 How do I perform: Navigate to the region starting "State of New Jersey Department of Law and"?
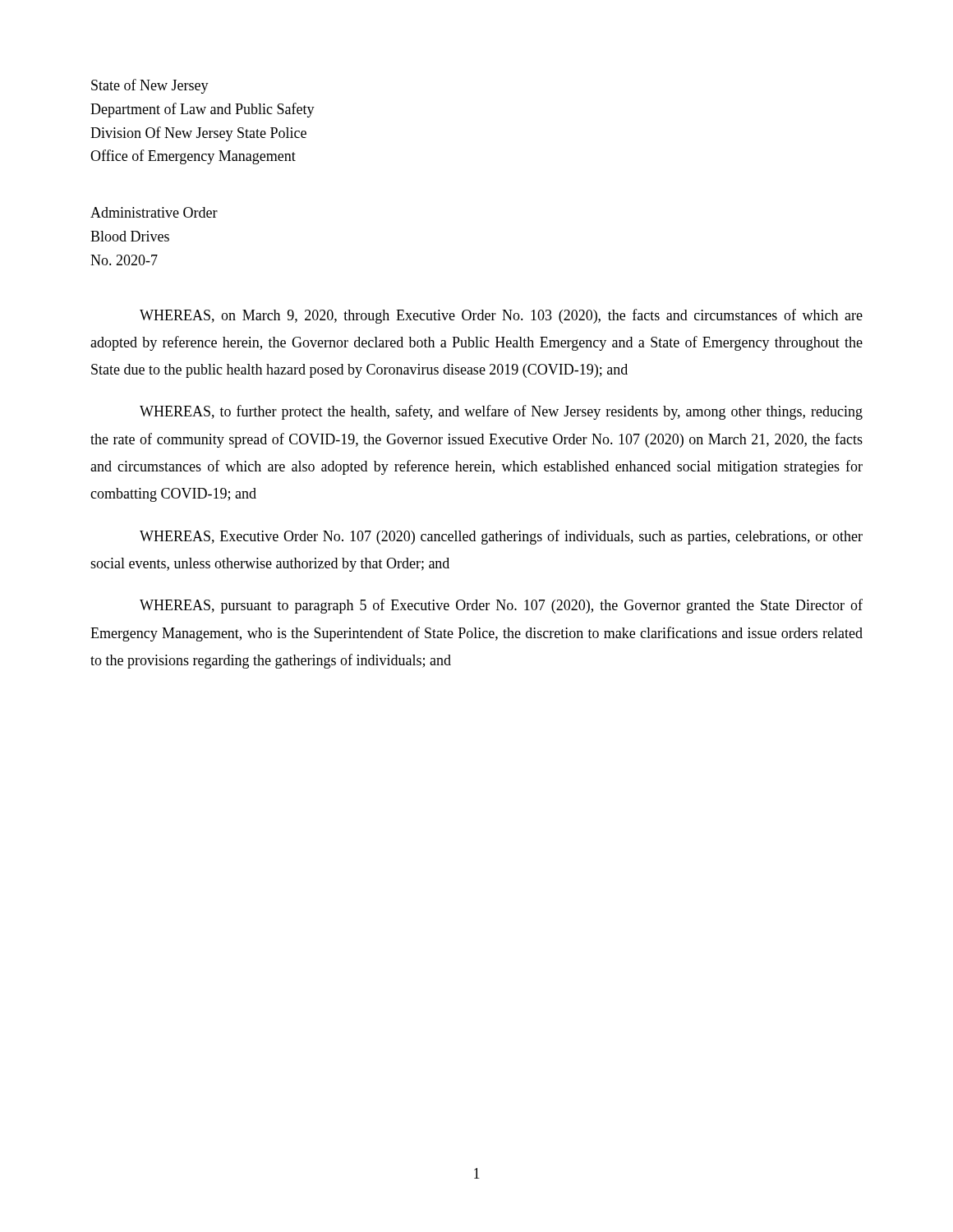(202, 121)
